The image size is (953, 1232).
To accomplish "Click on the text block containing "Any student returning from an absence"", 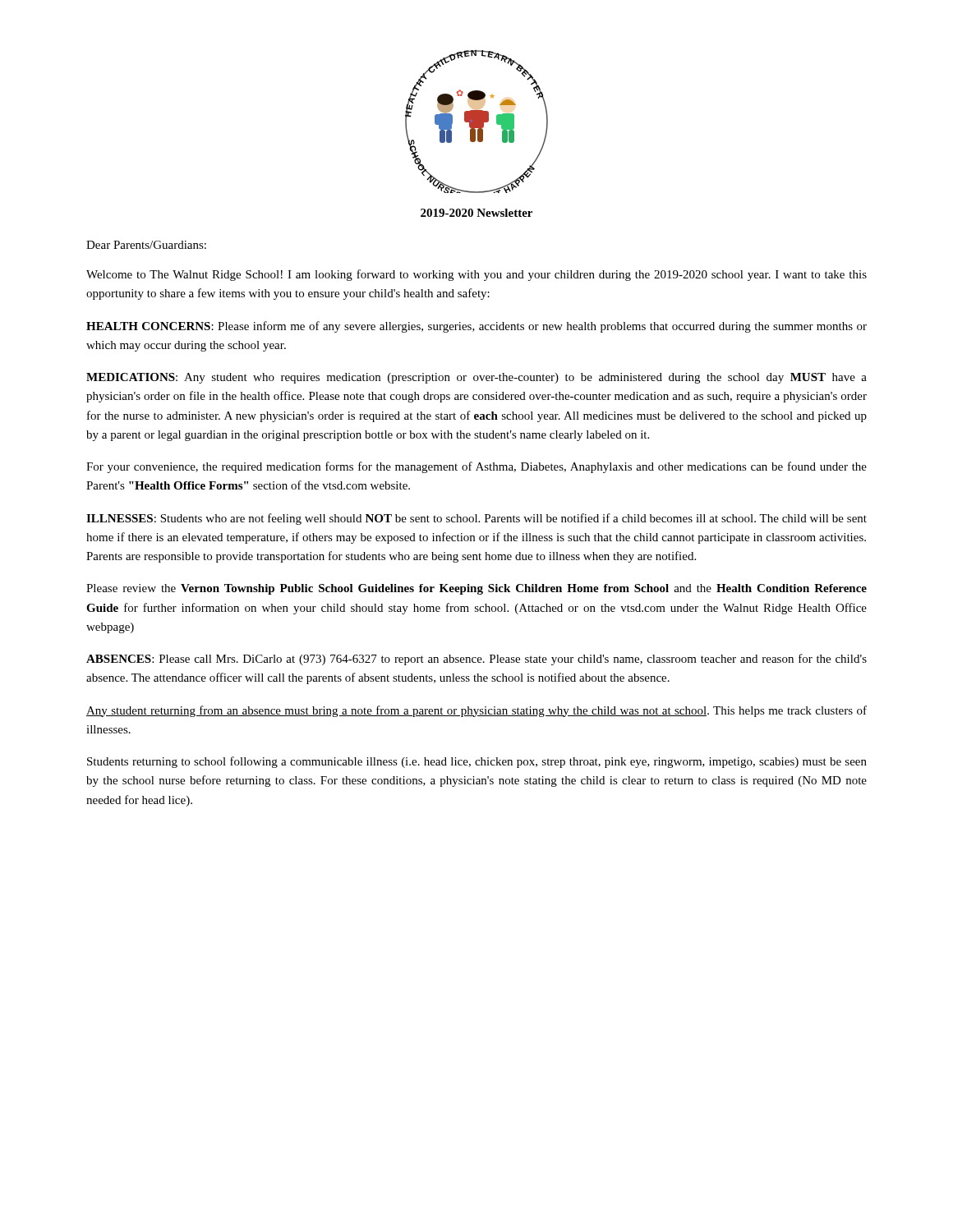I will tap(476, 720).
